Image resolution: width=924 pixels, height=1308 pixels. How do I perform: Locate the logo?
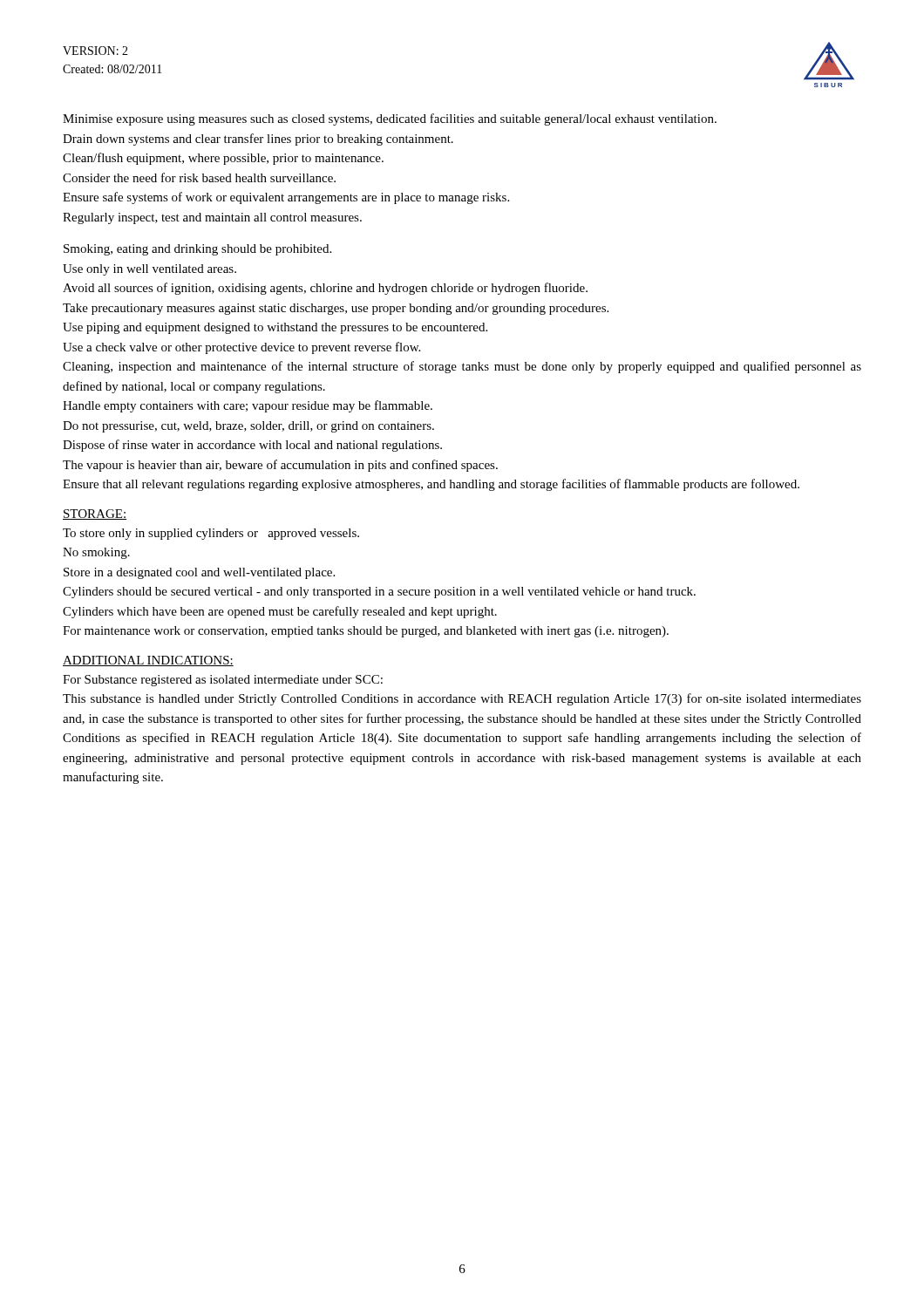pos(830,68)
